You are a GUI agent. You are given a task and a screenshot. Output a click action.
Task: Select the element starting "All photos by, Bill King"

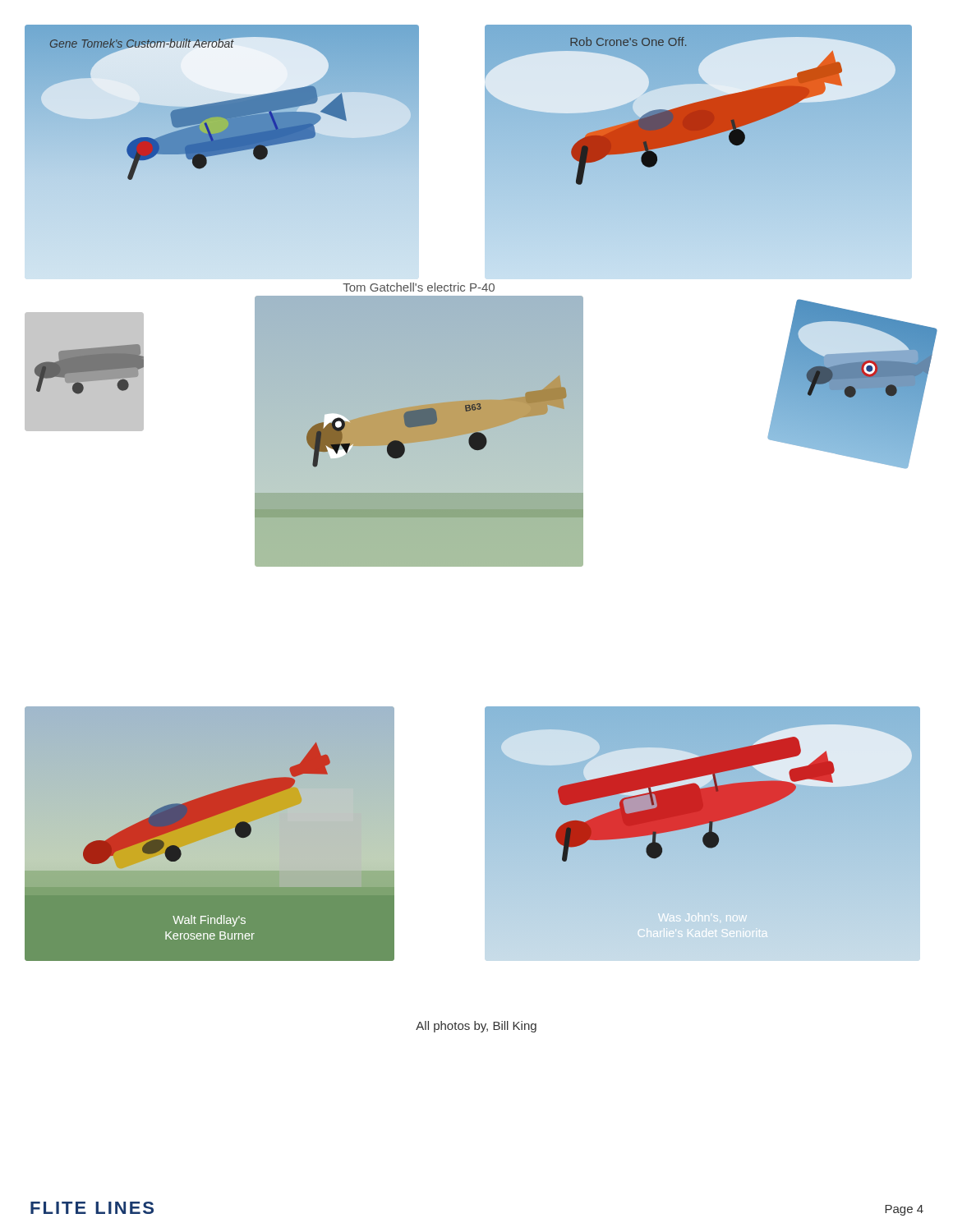[476, 1025]
